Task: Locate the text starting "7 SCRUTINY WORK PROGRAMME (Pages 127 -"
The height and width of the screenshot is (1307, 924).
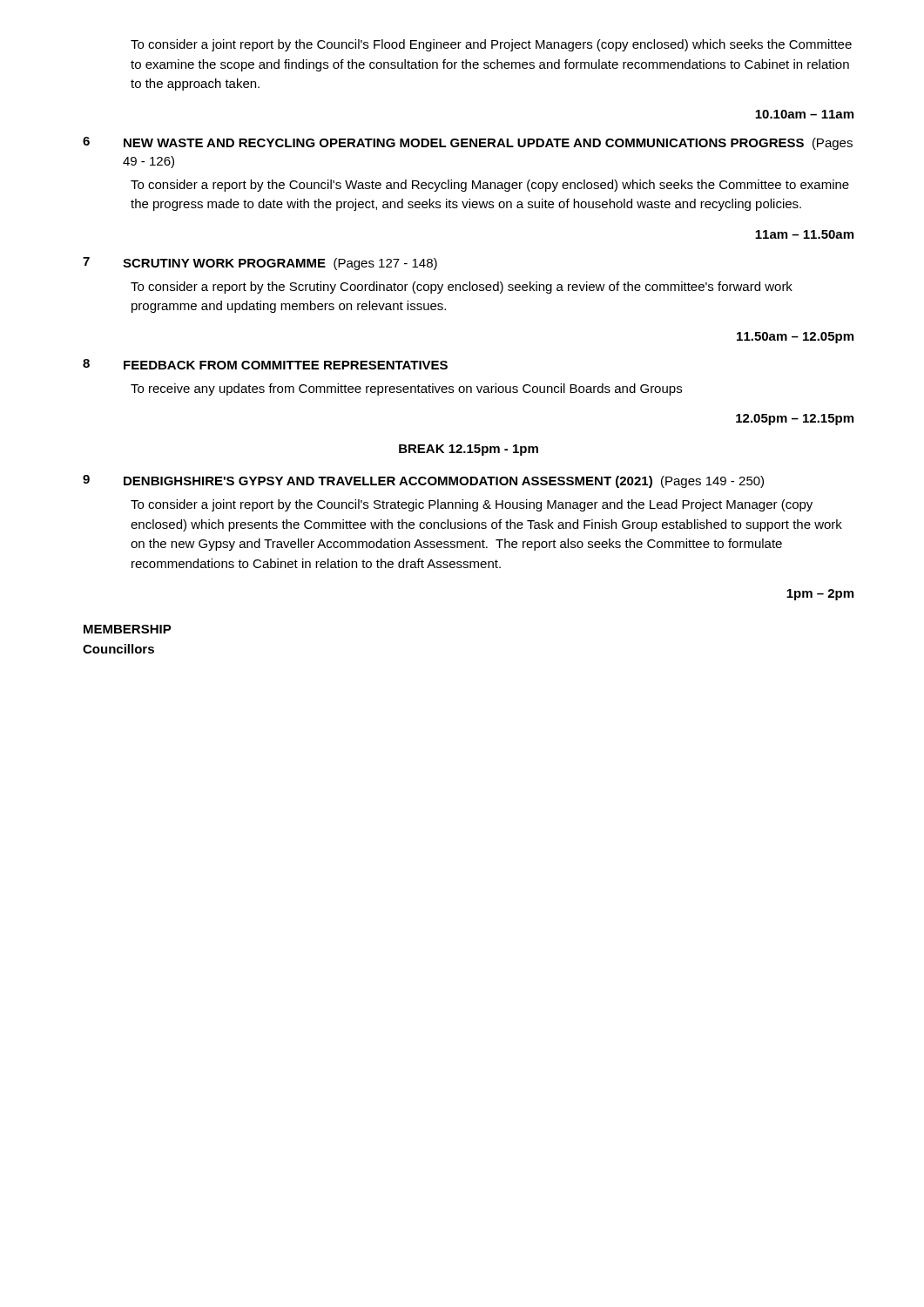Action: click(260, 262)
